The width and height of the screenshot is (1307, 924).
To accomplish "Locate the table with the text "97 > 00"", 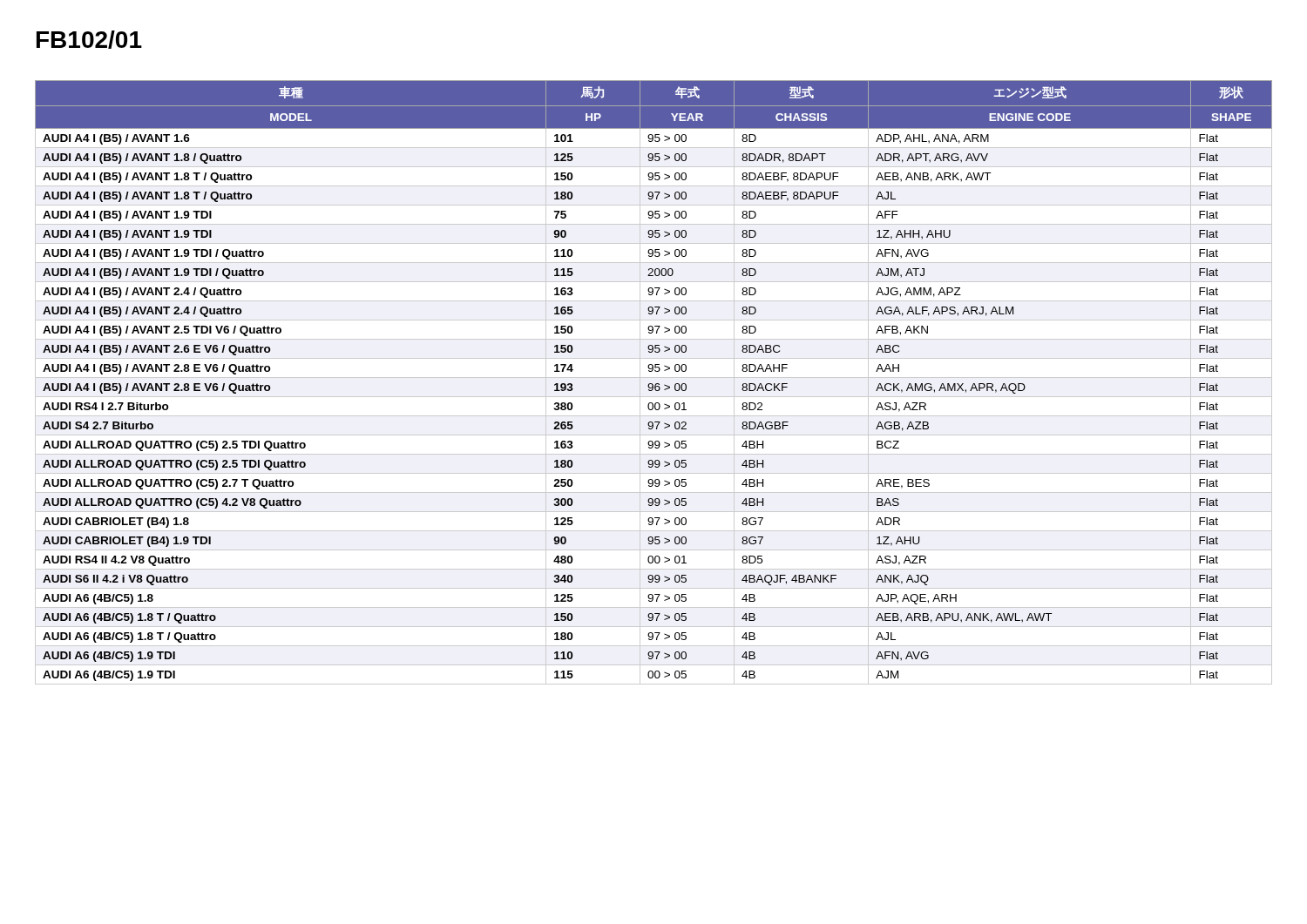I will click(654, 382).
